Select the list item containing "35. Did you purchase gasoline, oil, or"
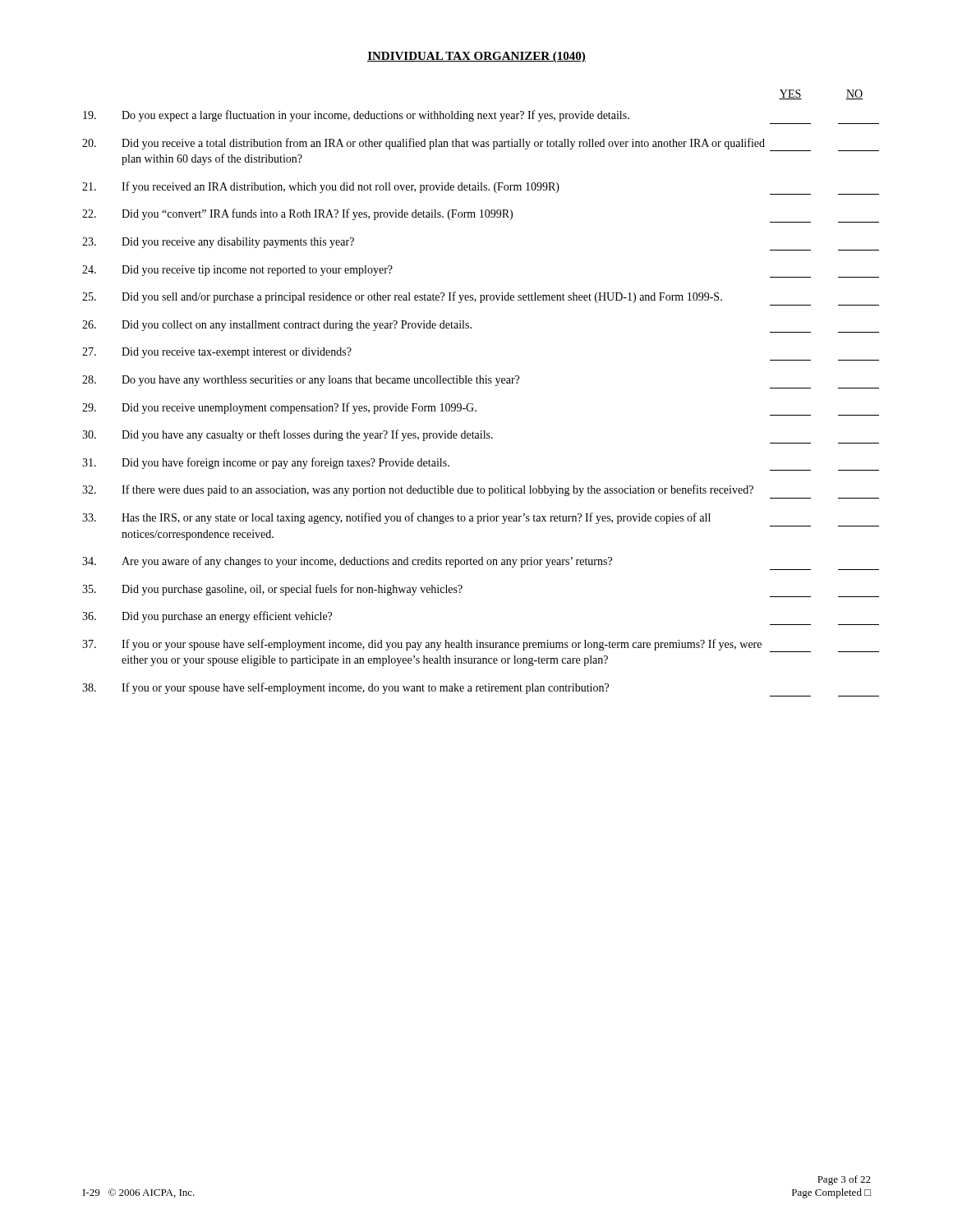 (x=293, y=590)
